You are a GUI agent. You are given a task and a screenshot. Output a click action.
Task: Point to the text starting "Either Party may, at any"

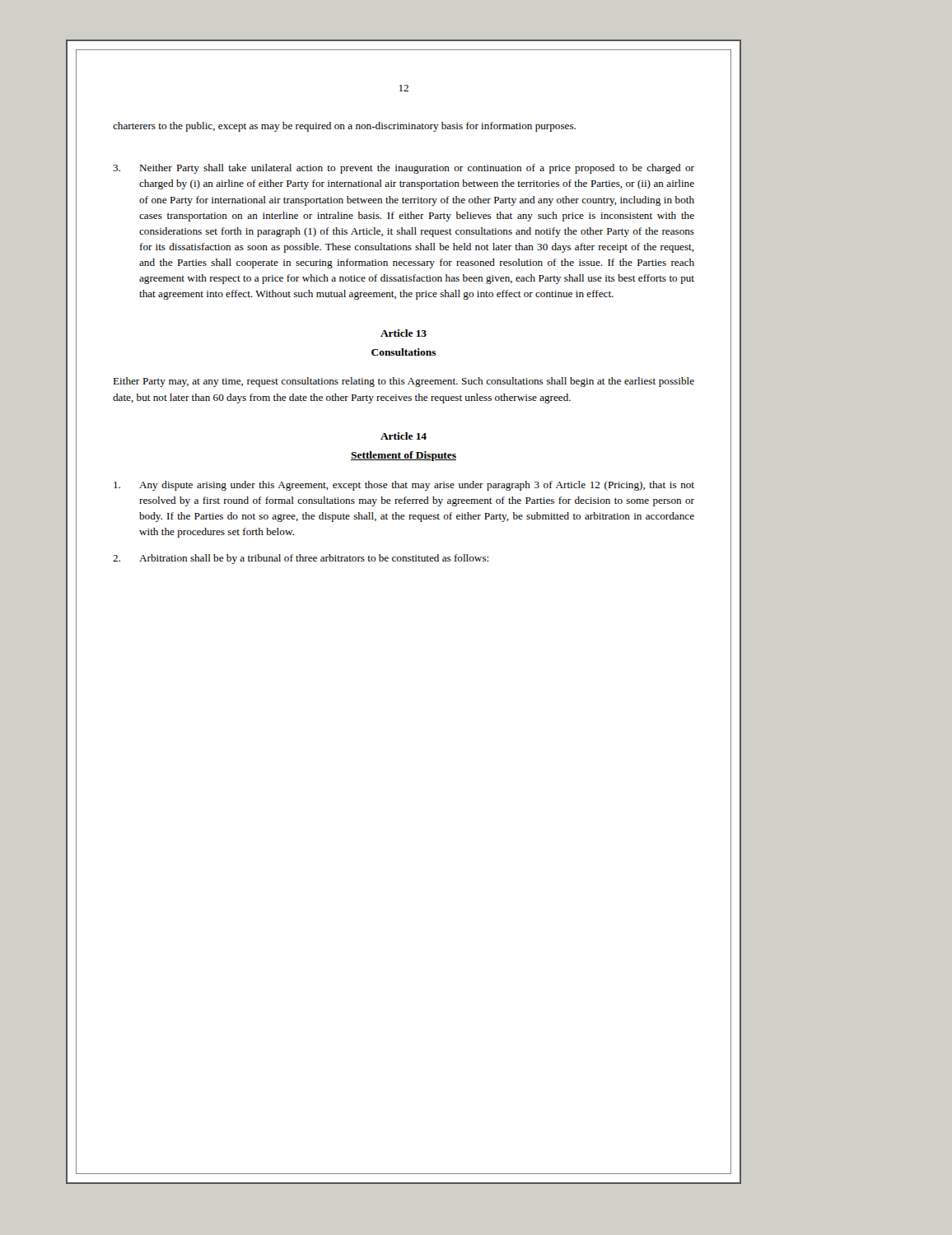[404, 389]
